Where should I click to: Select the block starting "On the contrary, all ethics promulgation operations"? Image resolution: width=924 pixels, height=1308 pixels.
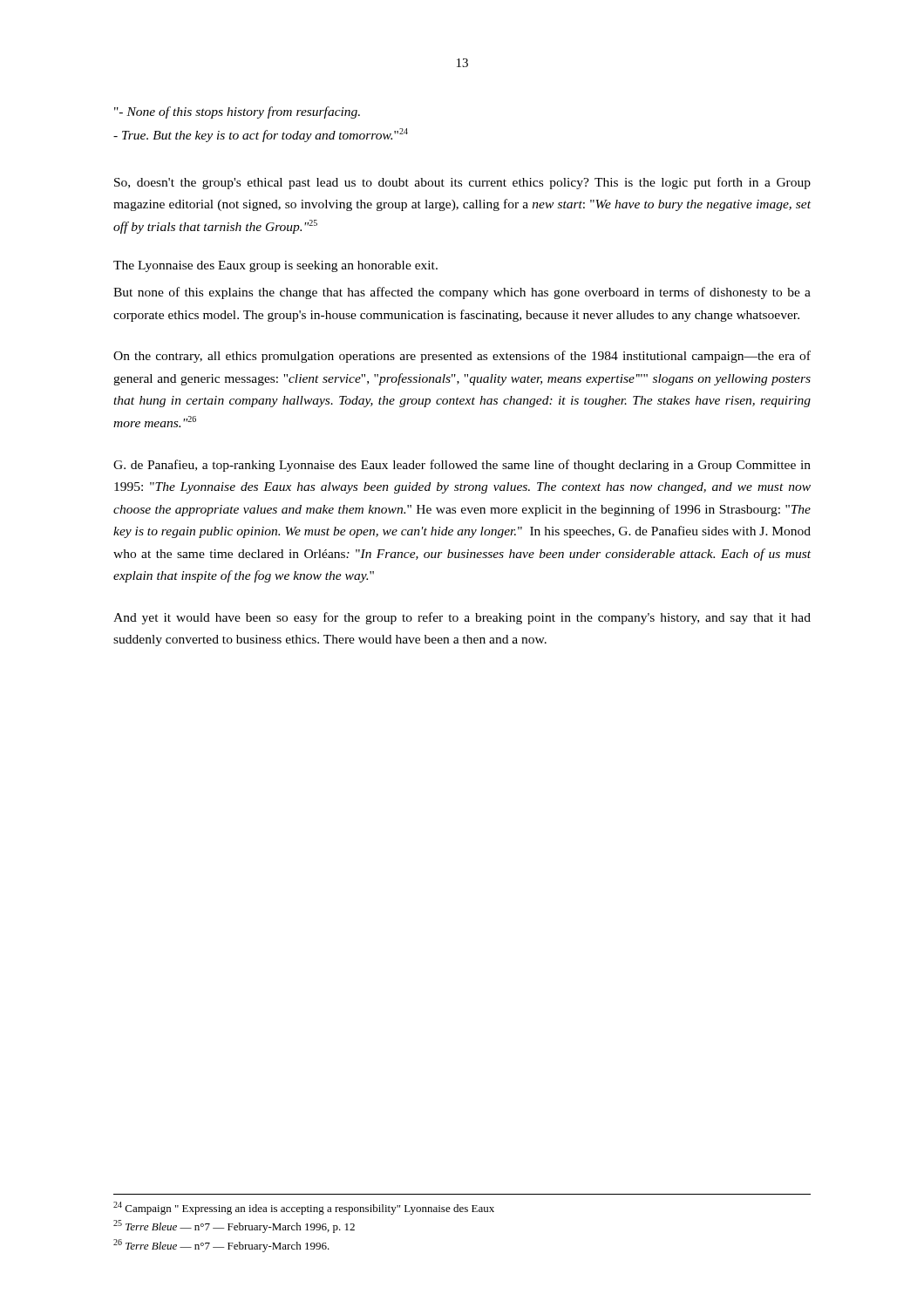click(462, 389)
